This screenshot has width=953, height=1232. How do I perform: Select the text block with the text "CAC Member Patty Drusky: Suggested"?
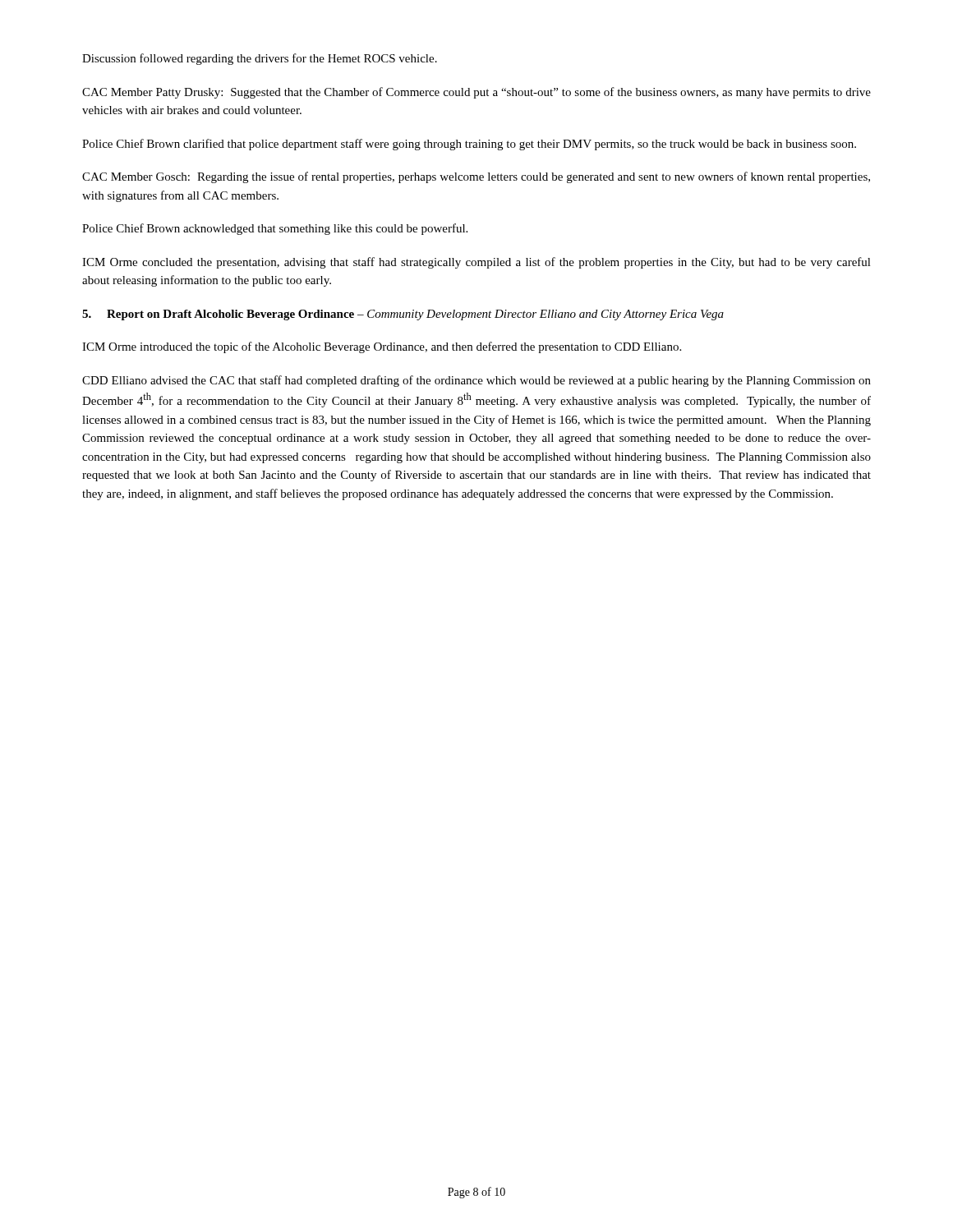coord(476,101)
